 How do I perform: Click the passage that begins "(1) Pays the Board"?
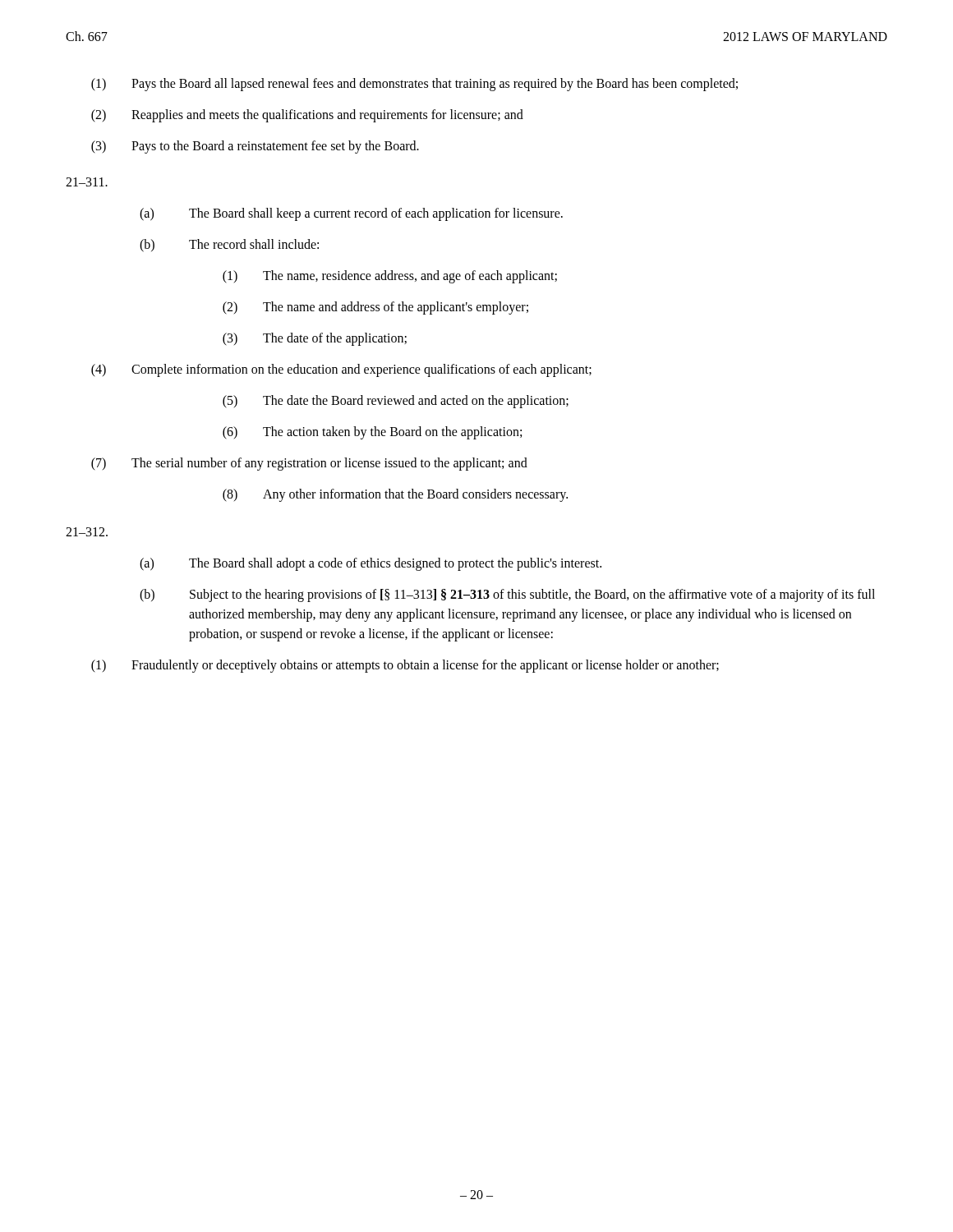click(476, 84)
